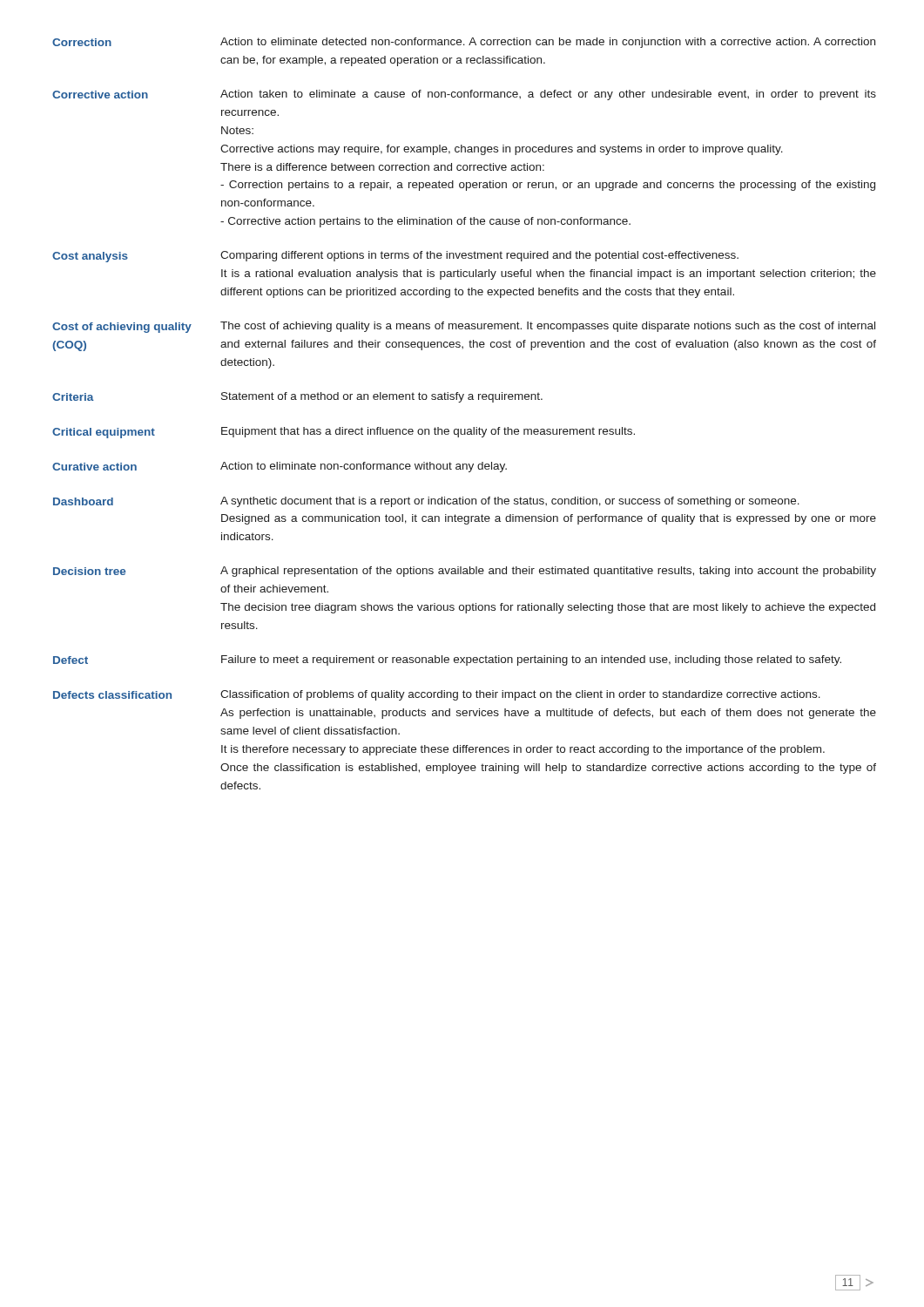Viewport: 924px width, 1307px height.
Task: Navigate to the passage starting "Critical equipment"
Action: (104, 431)
